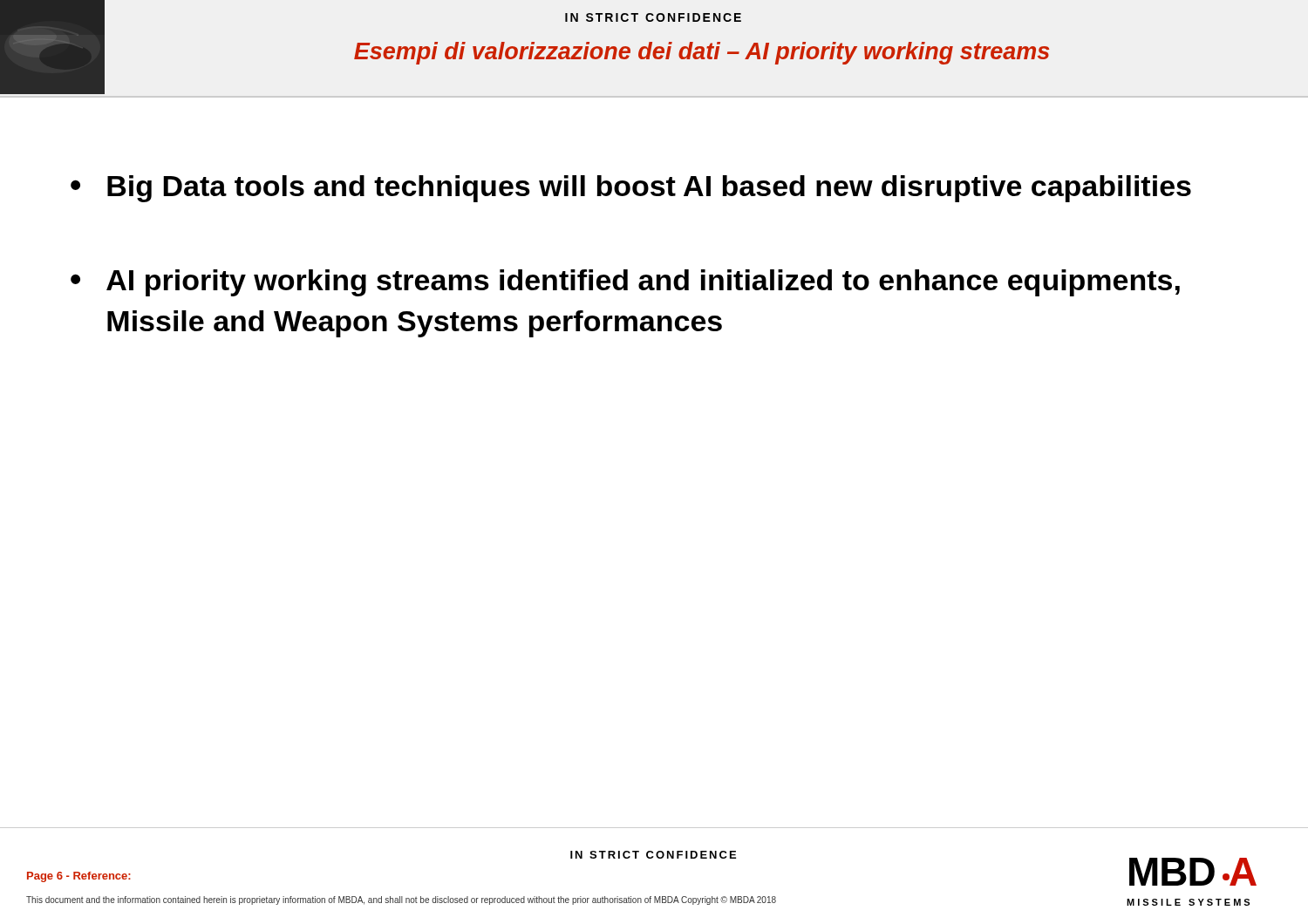
Task: Locate the block starting "Esempi di valorizzazione dei dati – AI priority"
Action: click(x=702, y=51)
